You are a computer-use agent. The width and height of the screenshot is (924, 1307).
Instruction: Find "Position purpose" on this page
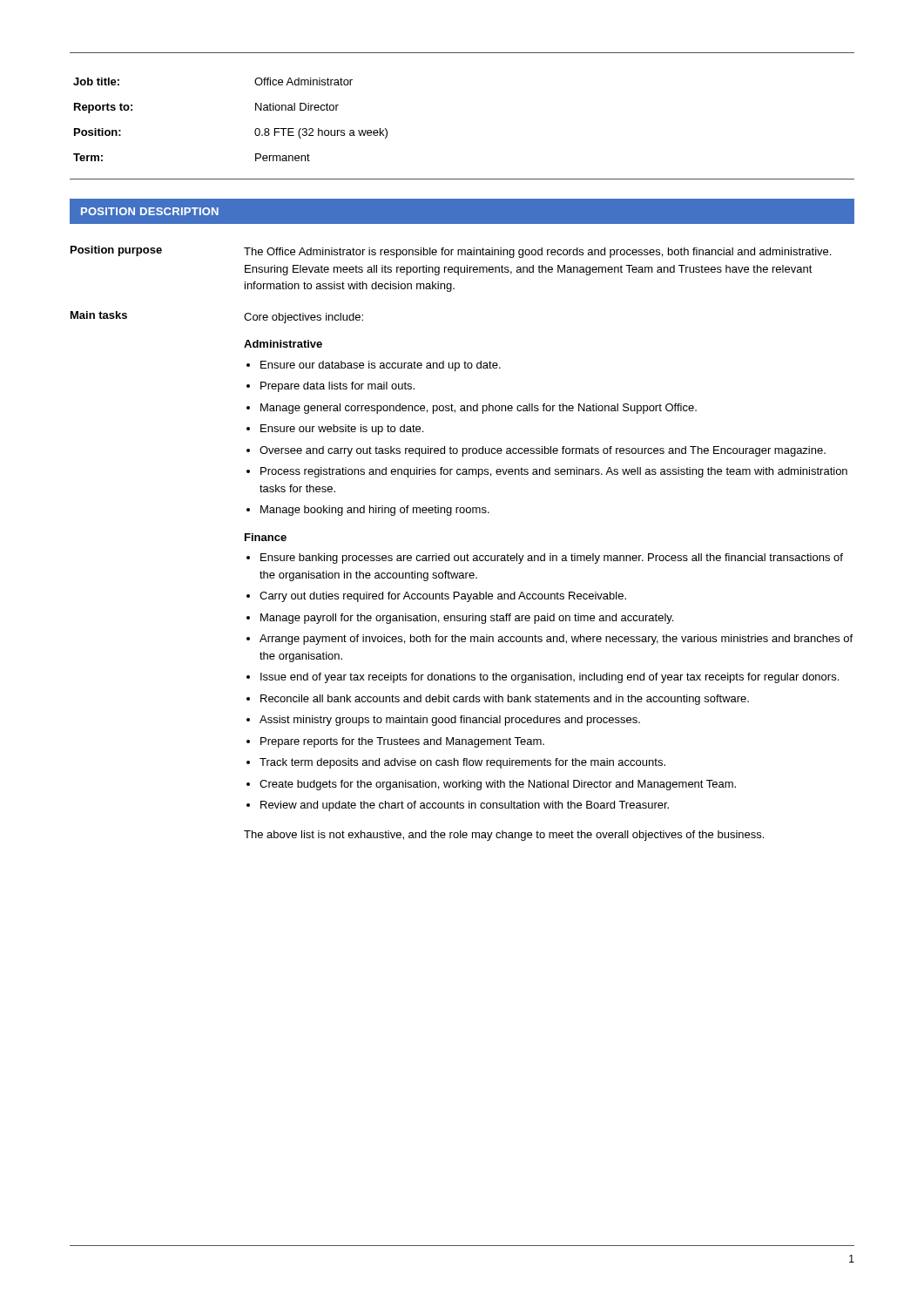point(116,250)
